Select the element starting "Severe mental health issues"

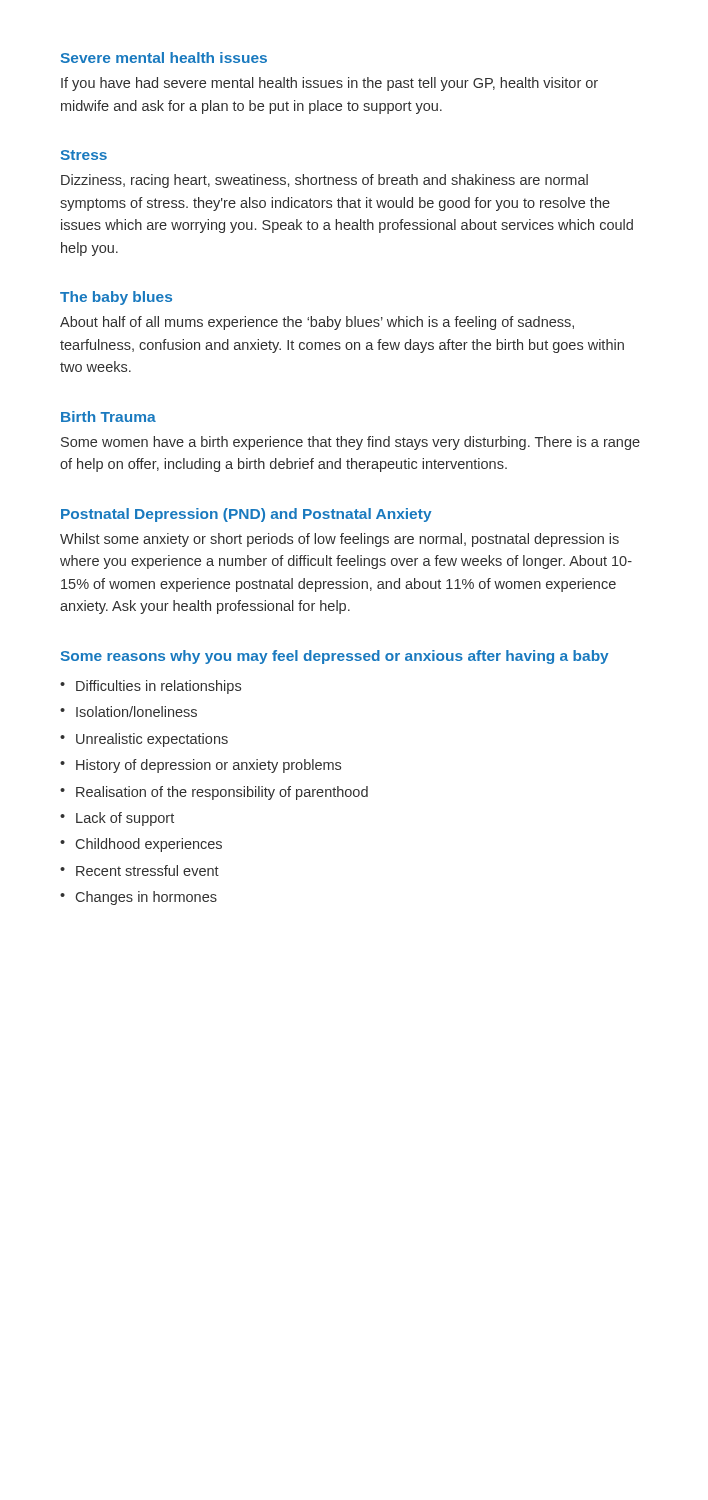click(x=164, y=58)
